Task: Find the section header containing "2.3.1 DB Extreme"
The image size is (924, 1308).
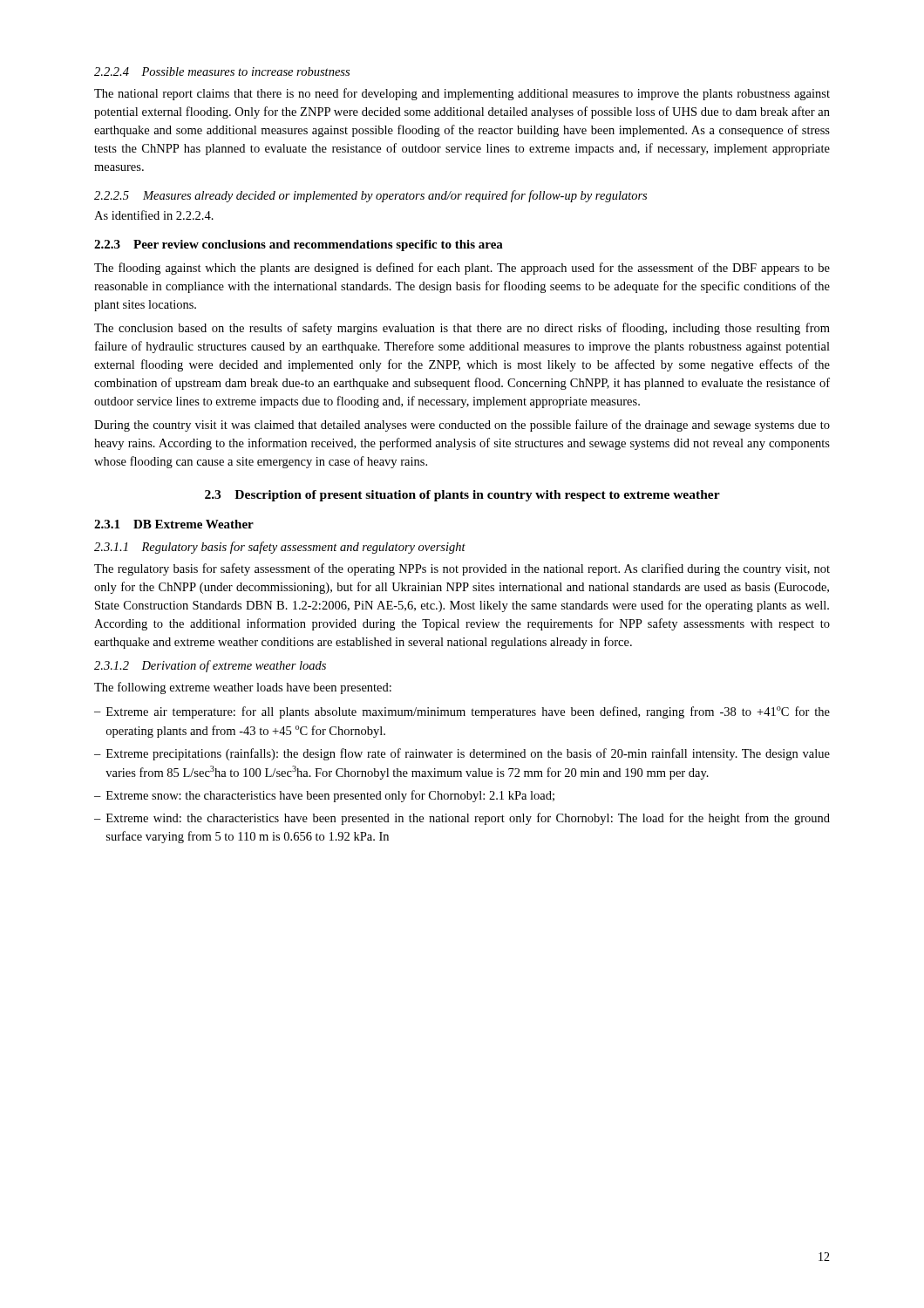Action: pos(174,524)
